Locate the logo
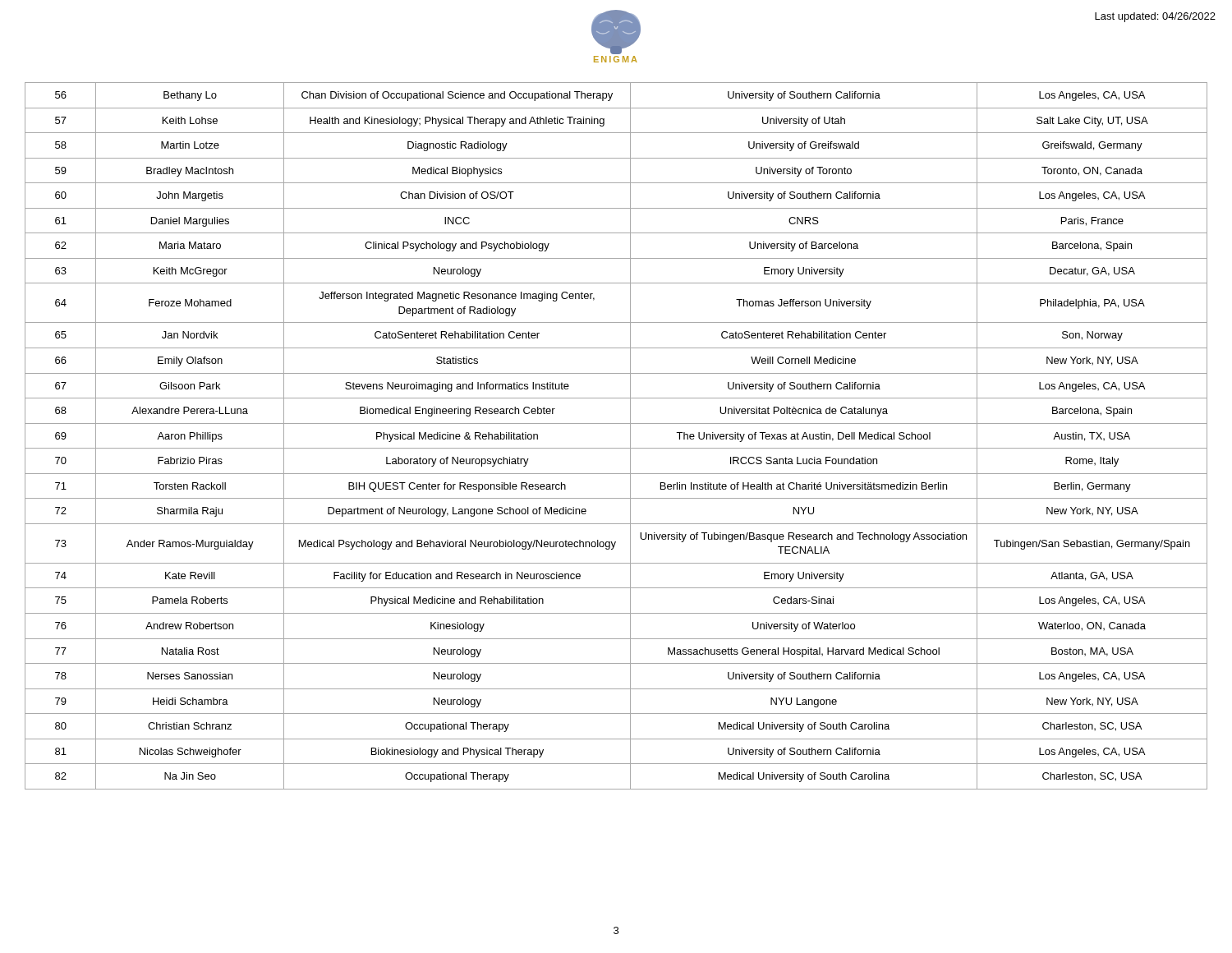 tap(616, 37)
